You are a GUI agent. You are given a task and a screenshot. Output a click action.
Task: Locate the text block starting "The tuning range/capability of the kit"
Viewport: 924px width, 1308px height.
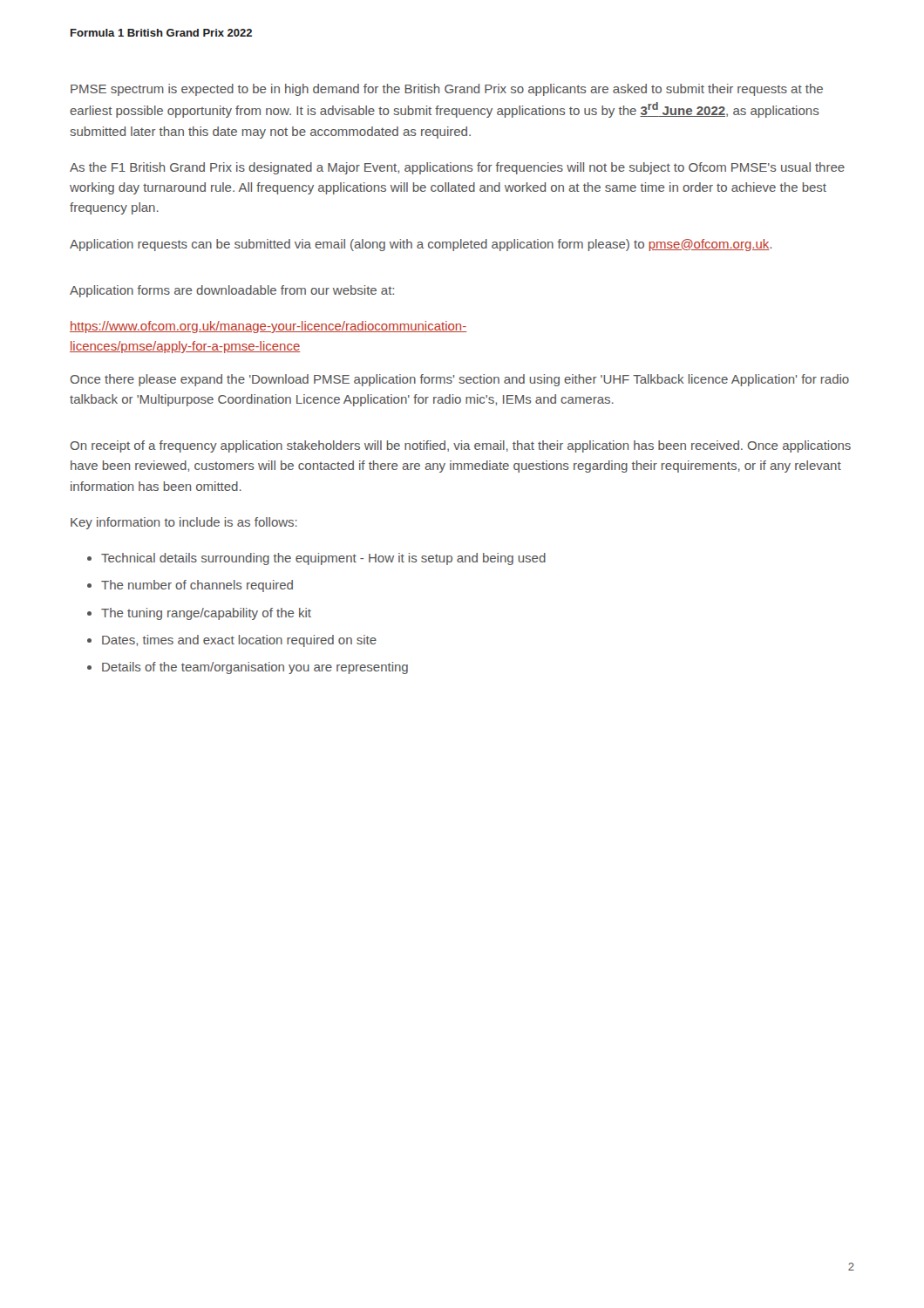(x=199, y=614)
